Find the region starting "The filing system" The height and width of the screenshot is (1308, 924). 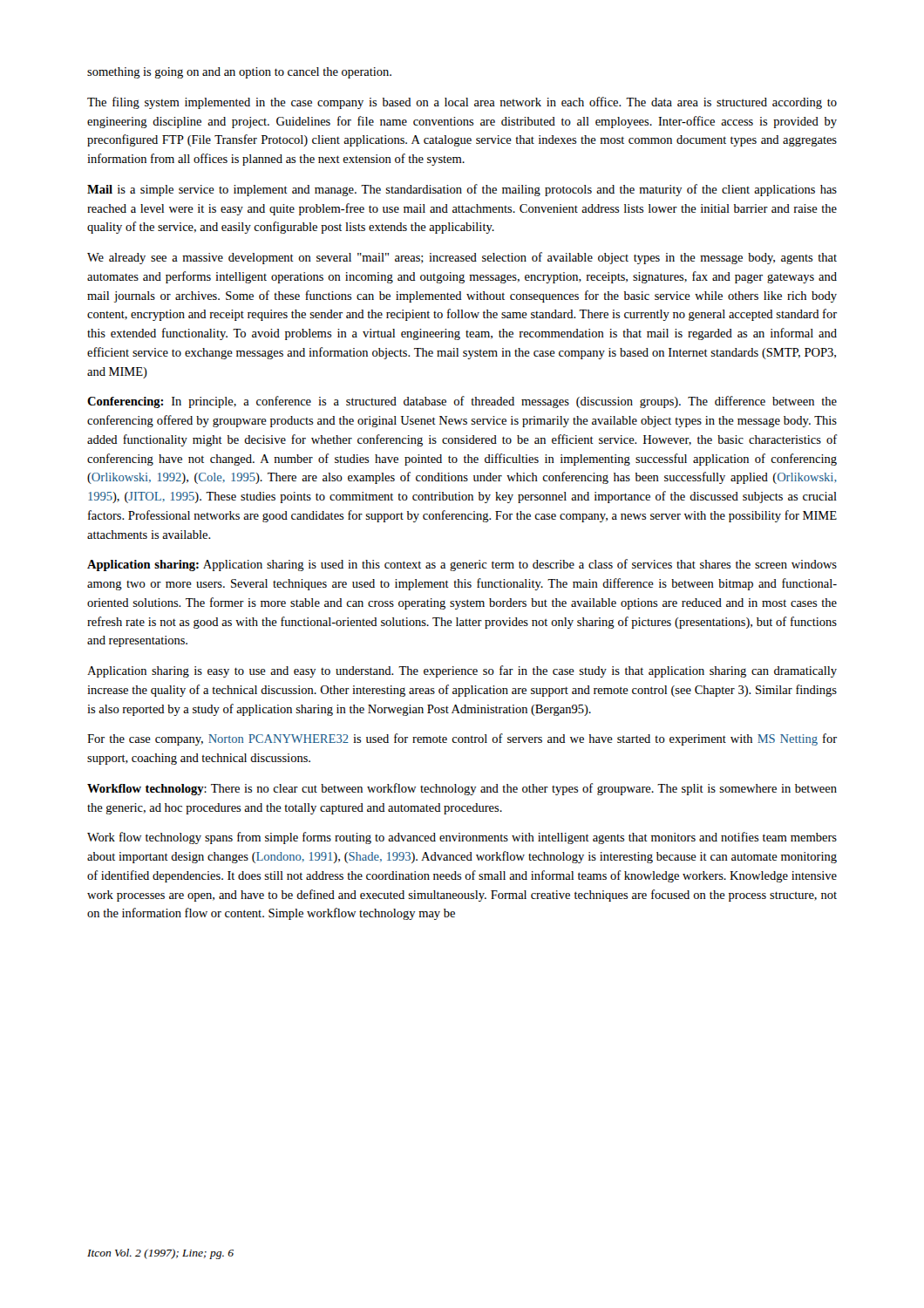462,130
